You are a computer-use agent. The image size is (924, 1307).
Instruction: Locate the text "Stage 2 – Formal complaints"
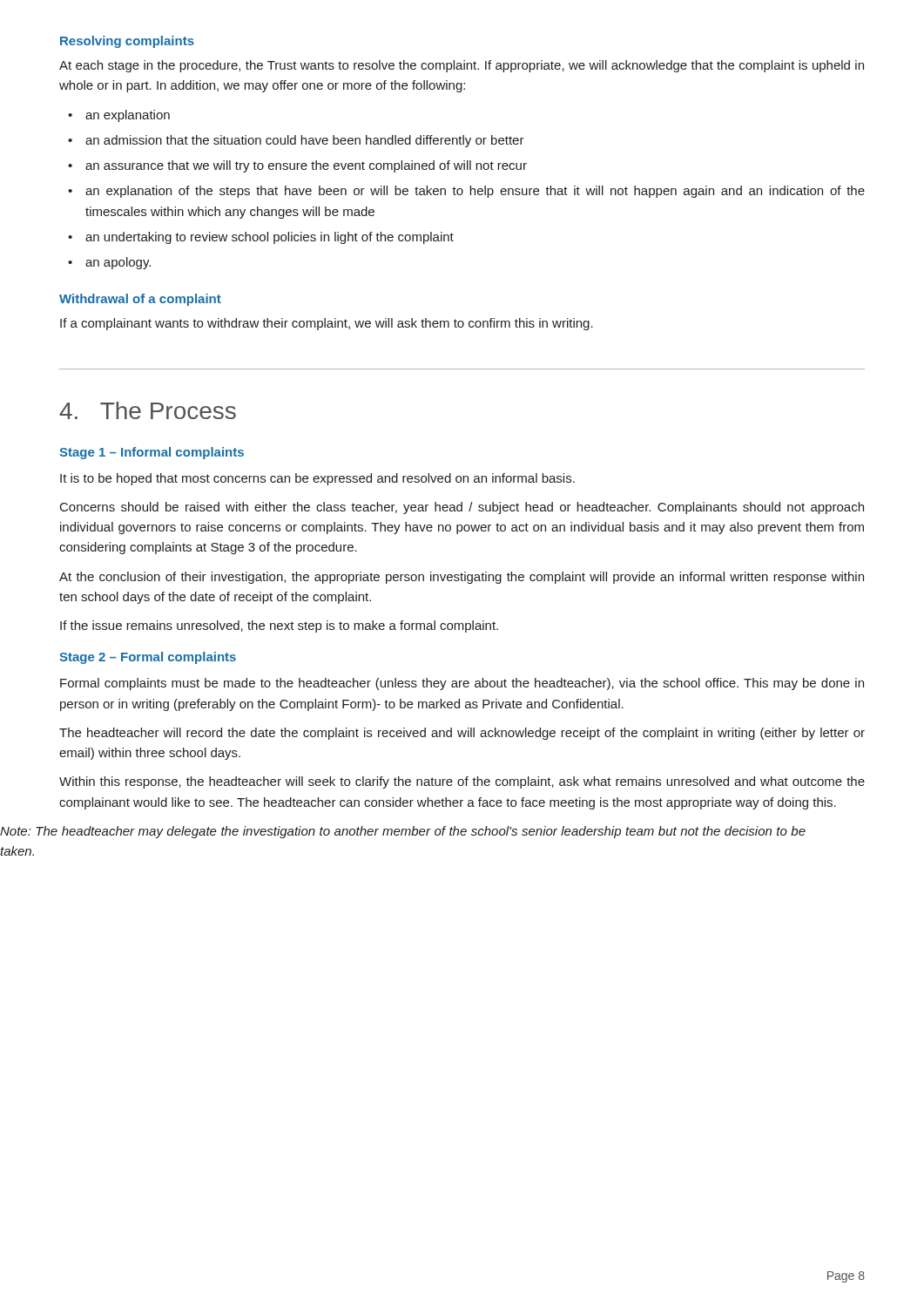tap(148, 657)
